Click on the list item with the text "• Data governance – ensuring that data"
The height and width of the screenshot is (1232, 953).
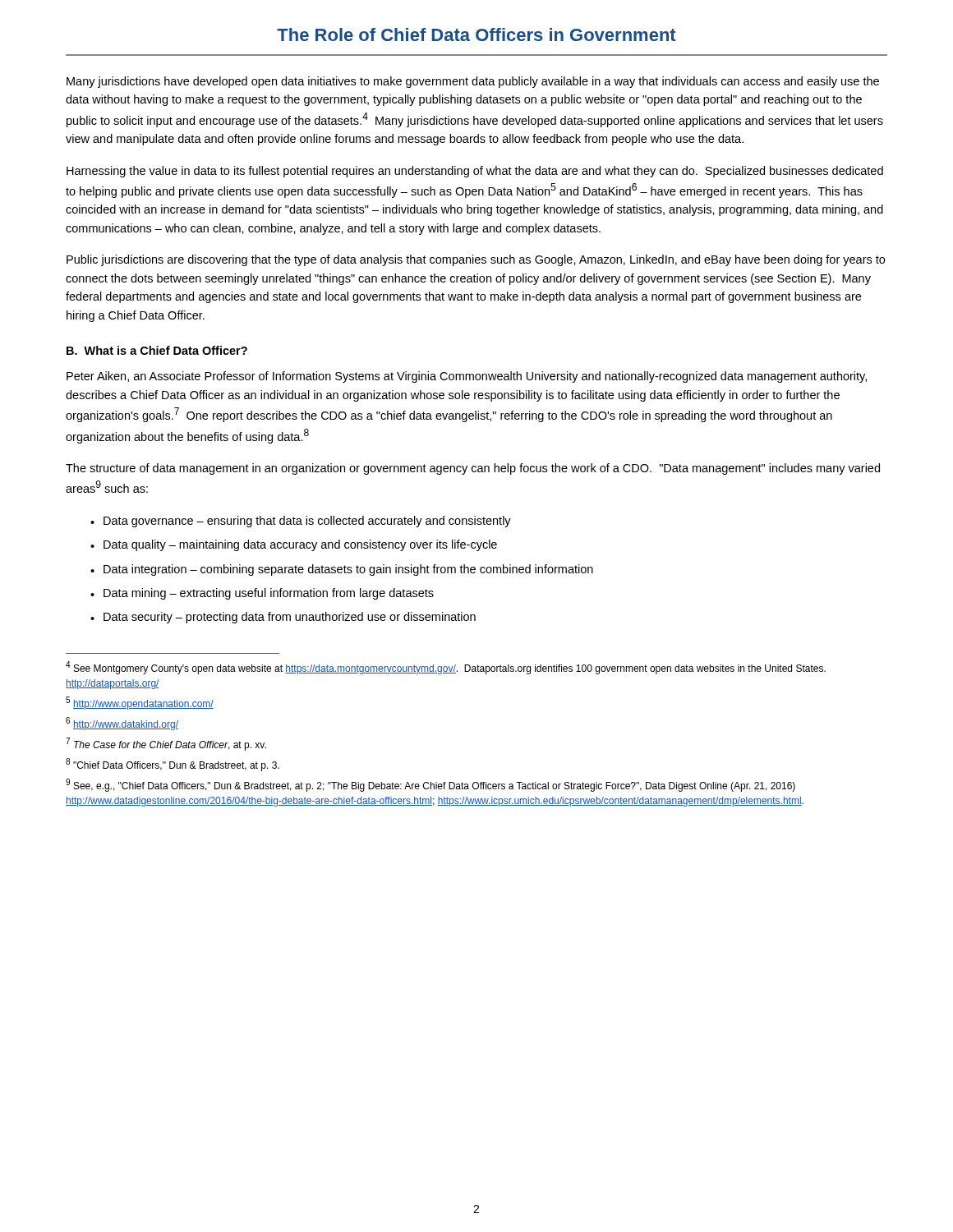point(301,521)
